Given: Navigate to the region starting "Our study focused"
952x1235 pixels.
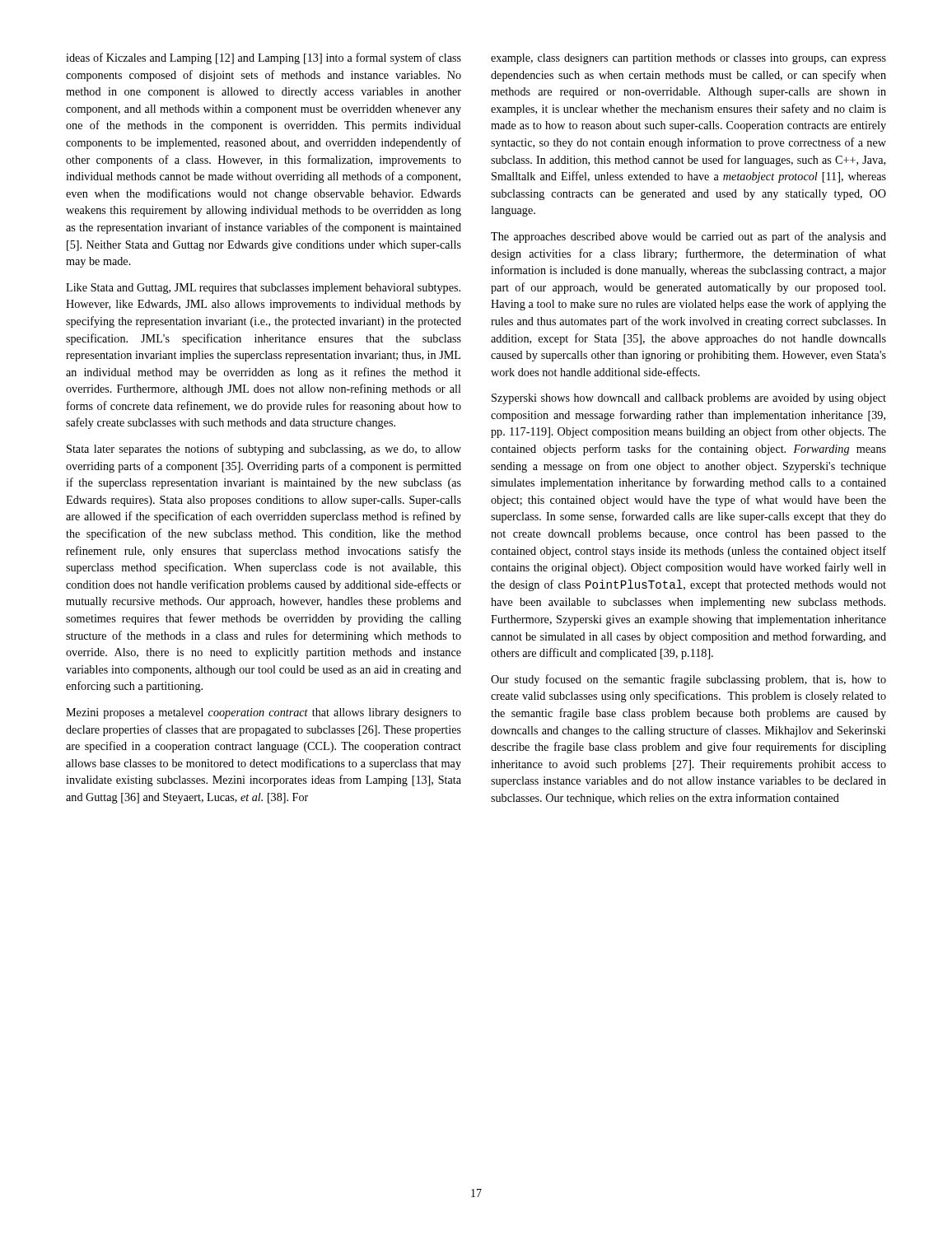Looking at the screenshot, I should click(688, 739).
